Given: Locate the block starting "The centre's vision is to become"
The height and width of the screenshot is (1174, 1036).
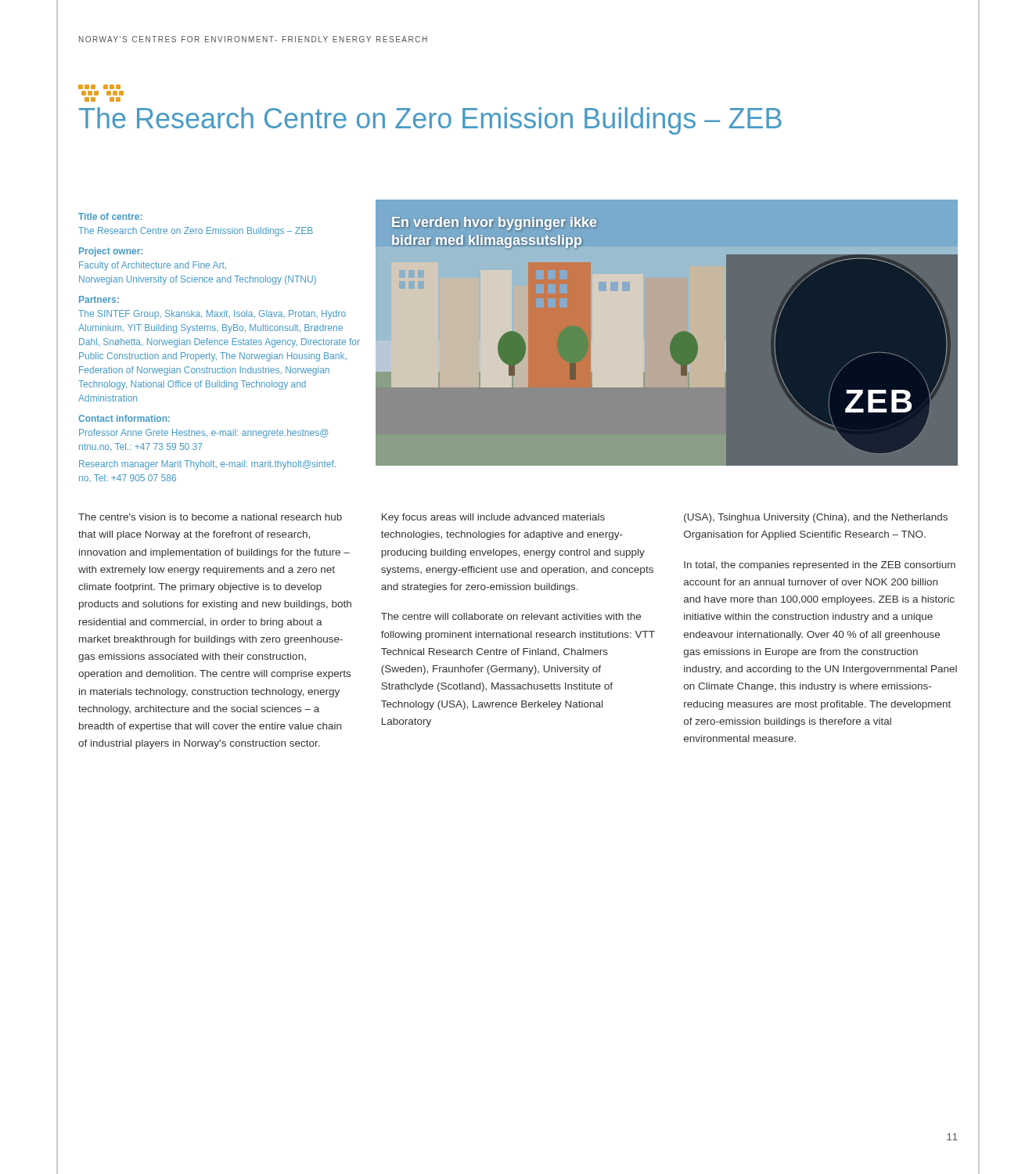Looking at the screenshot, I should (x=215, y=631).
